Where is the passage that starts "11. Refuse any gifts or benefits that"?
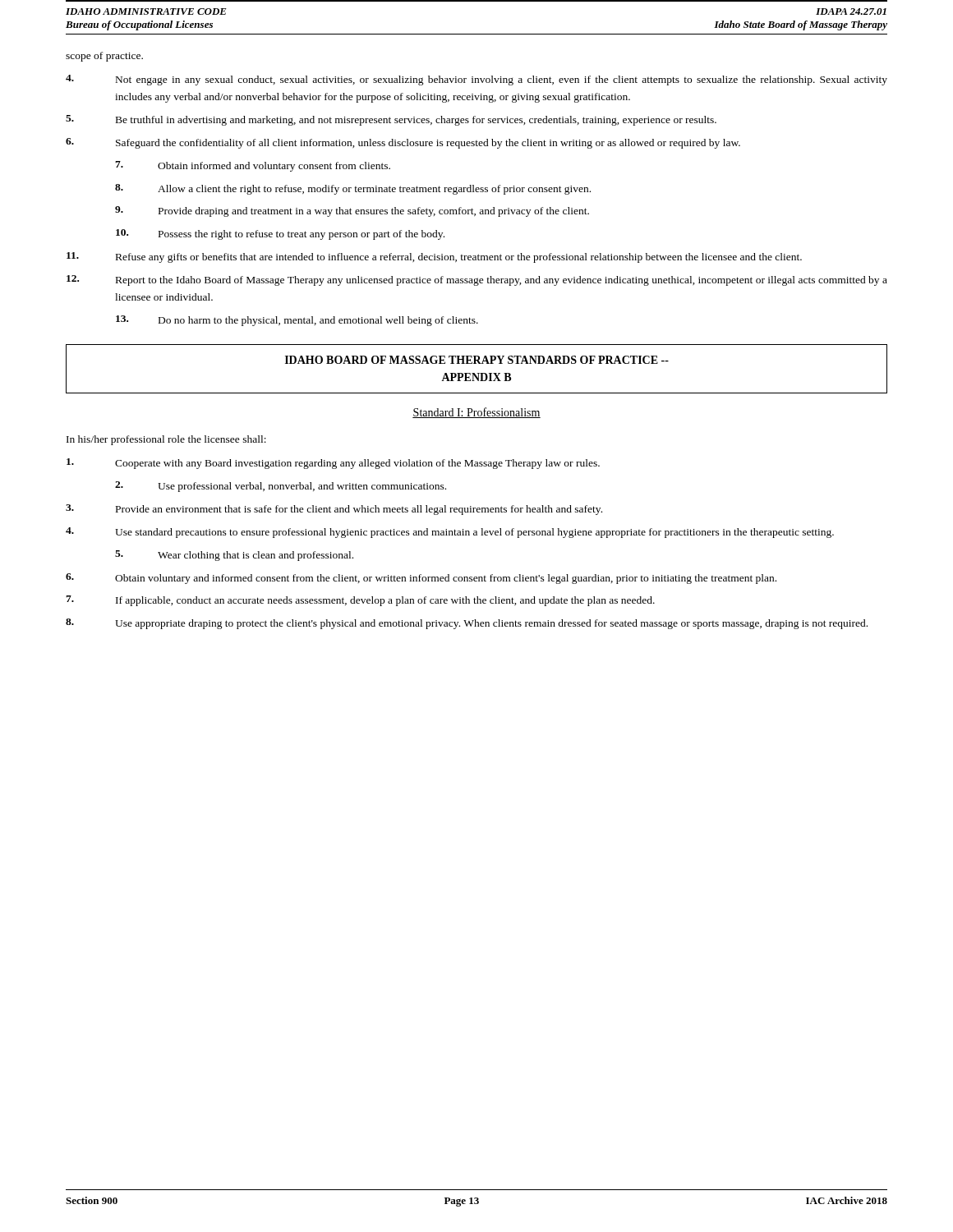 point(476,258)
